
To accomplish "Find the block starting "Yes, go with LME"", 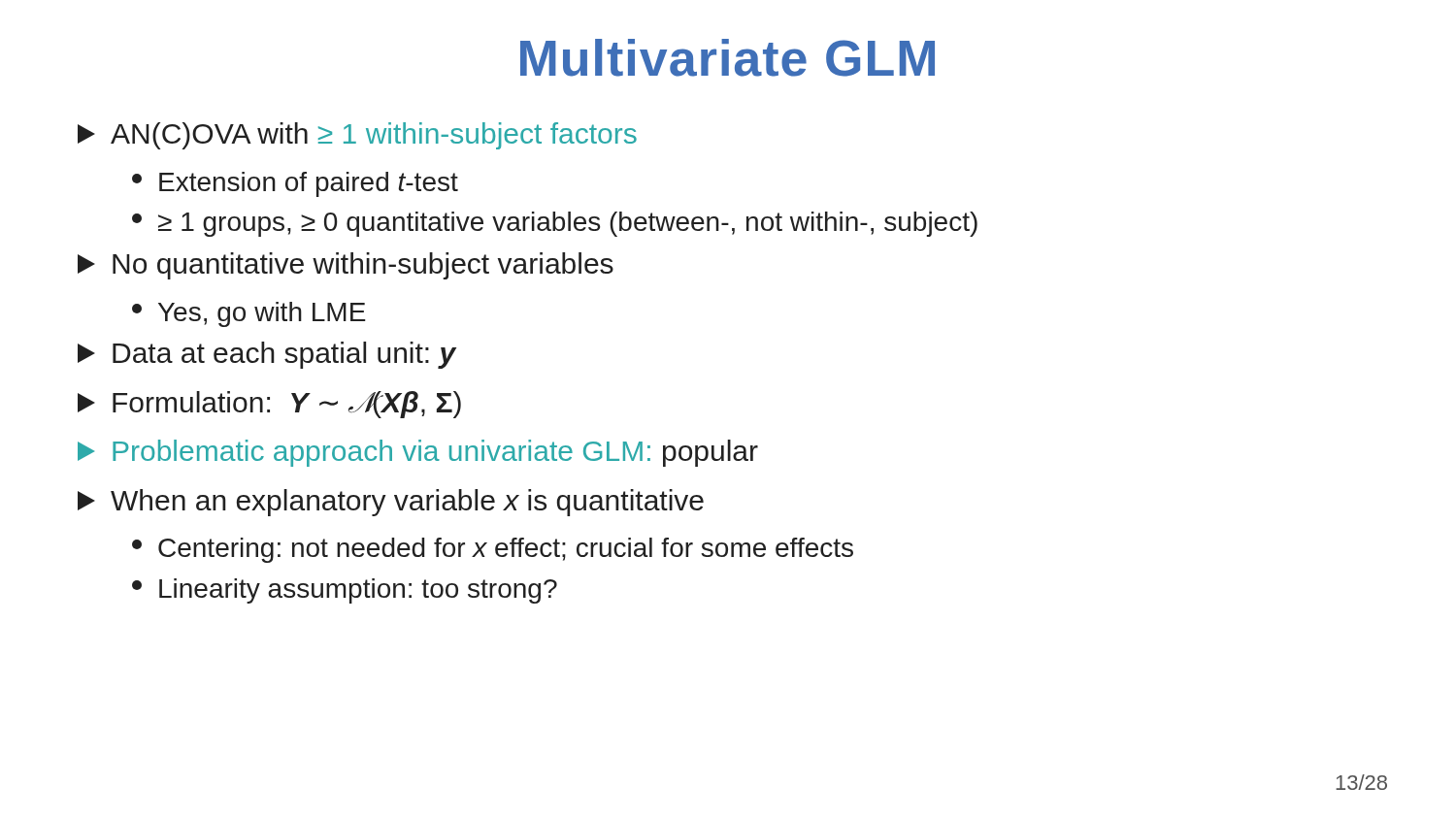I will 249,312.
